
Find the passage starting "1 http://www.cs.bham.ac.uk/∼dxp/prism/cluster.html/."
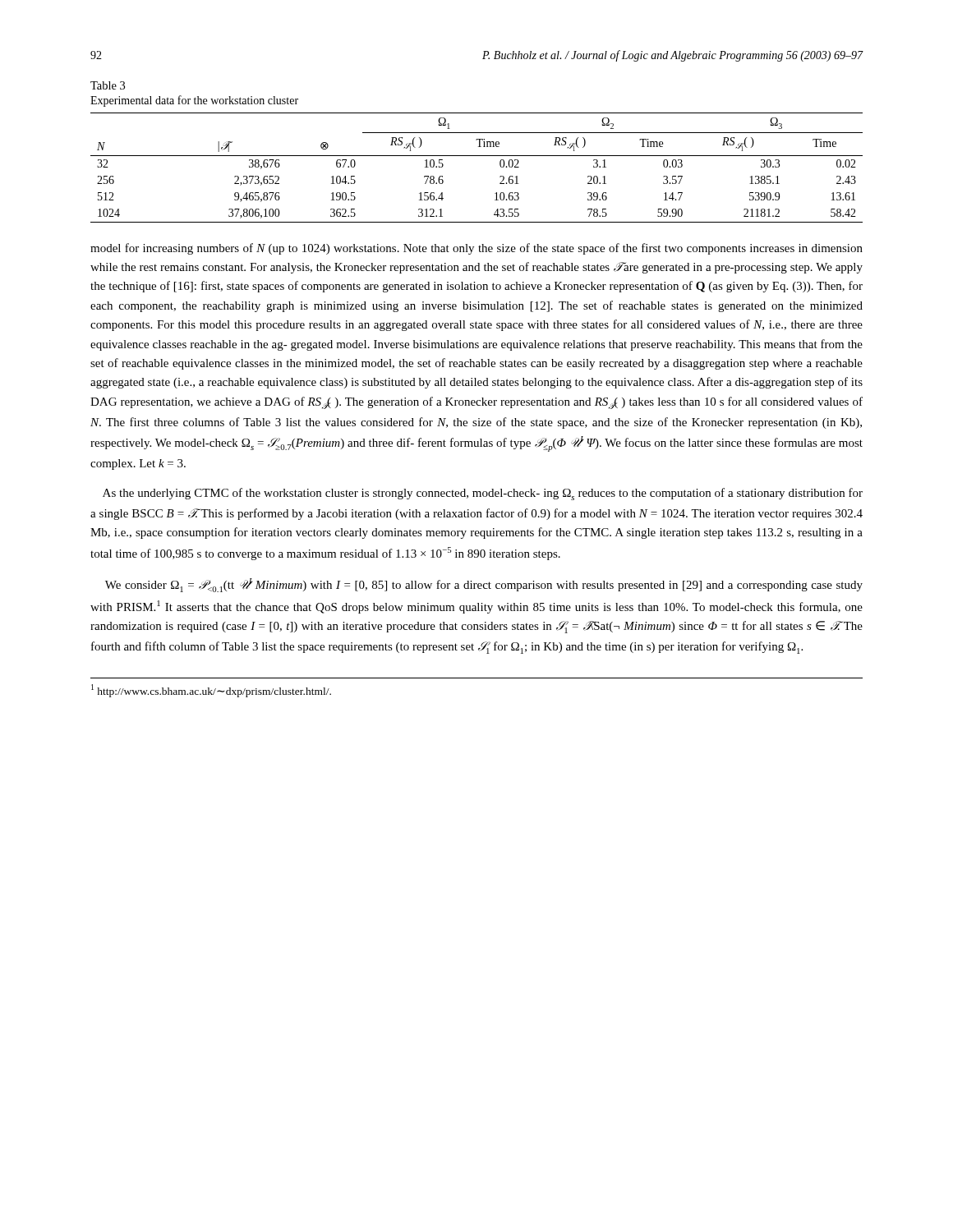(x=211, y=690)
